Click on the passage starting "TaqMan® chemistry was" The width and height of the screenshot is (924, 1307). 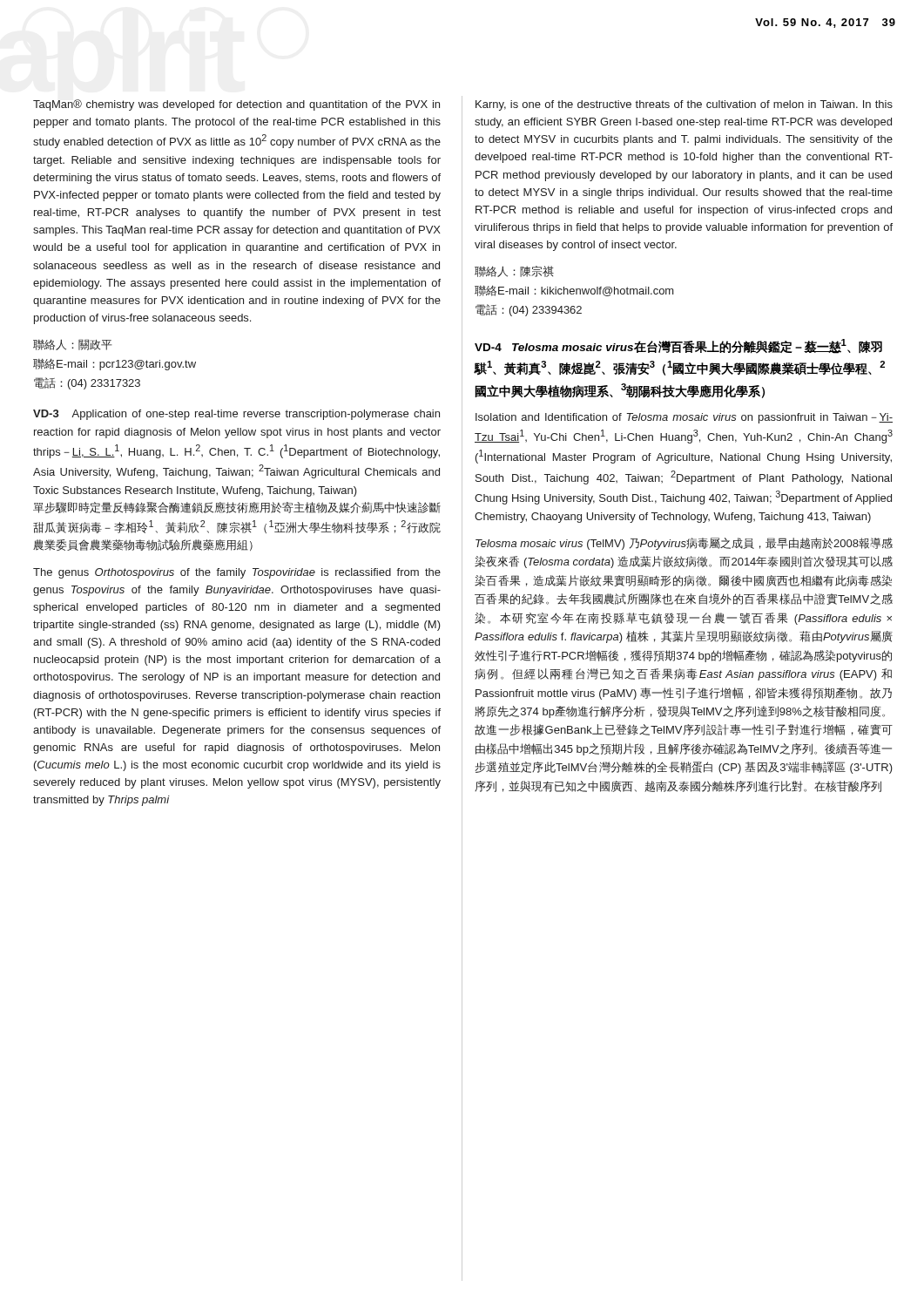click(x=237, y=211)
